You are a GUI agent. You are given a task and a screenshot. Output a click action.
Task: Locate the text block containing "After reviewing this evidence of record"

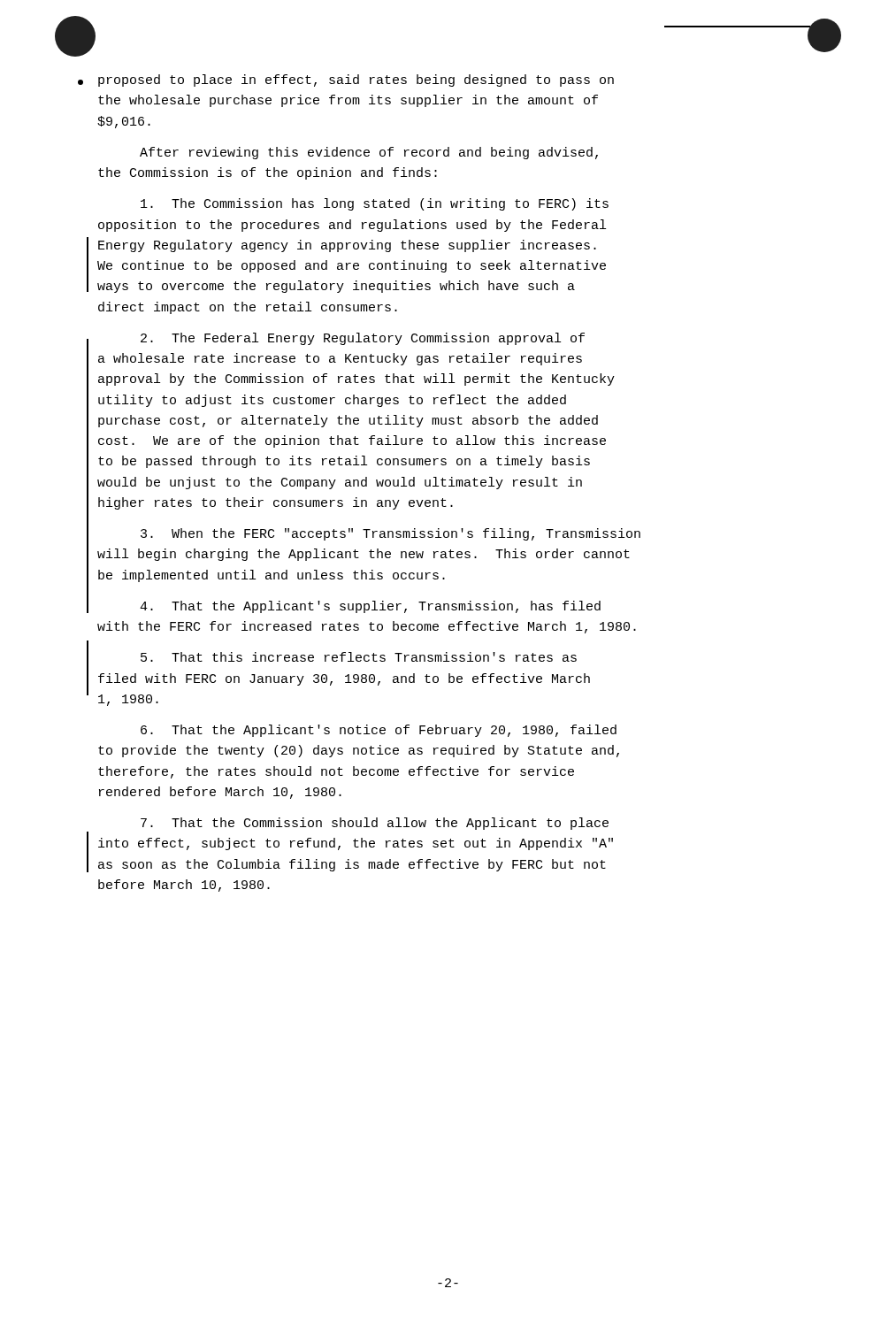[x=349, y=164]
